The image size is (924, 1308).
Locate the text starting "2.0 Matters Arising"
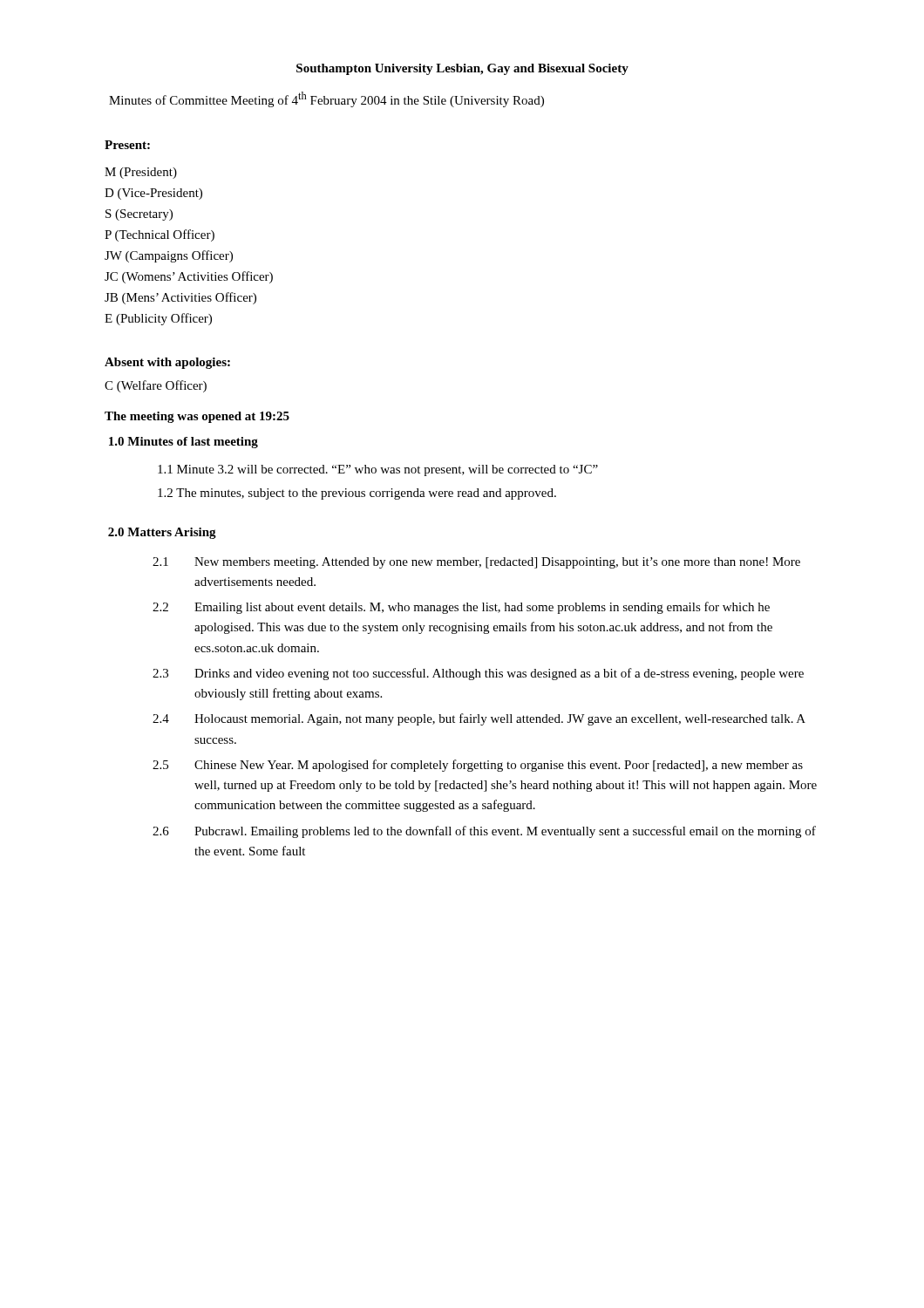[x=160, y=532]
